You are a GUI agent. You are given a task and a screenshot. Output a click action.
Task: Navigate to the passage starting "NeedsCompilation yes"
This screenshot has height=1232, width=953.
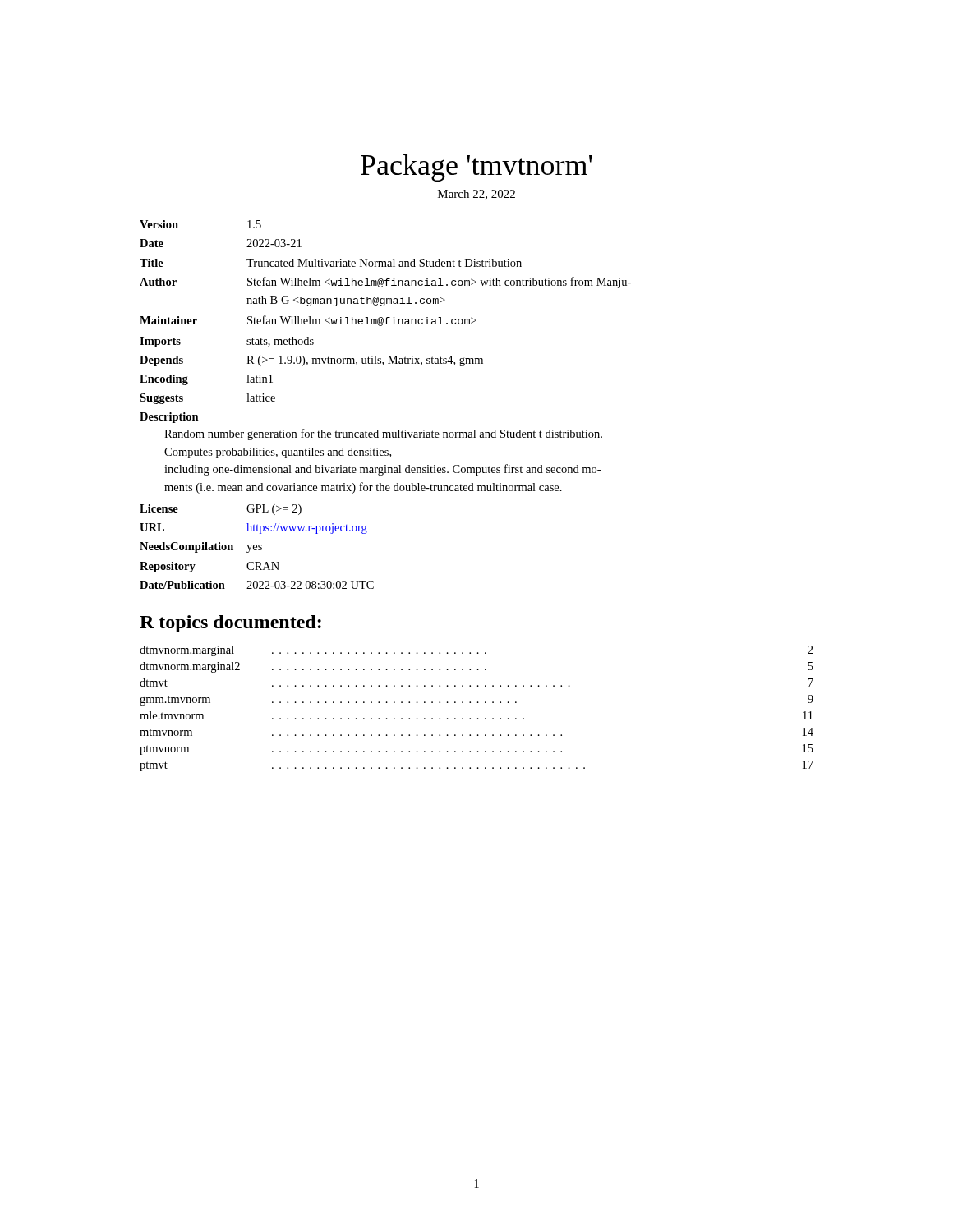tap(201, 547)
